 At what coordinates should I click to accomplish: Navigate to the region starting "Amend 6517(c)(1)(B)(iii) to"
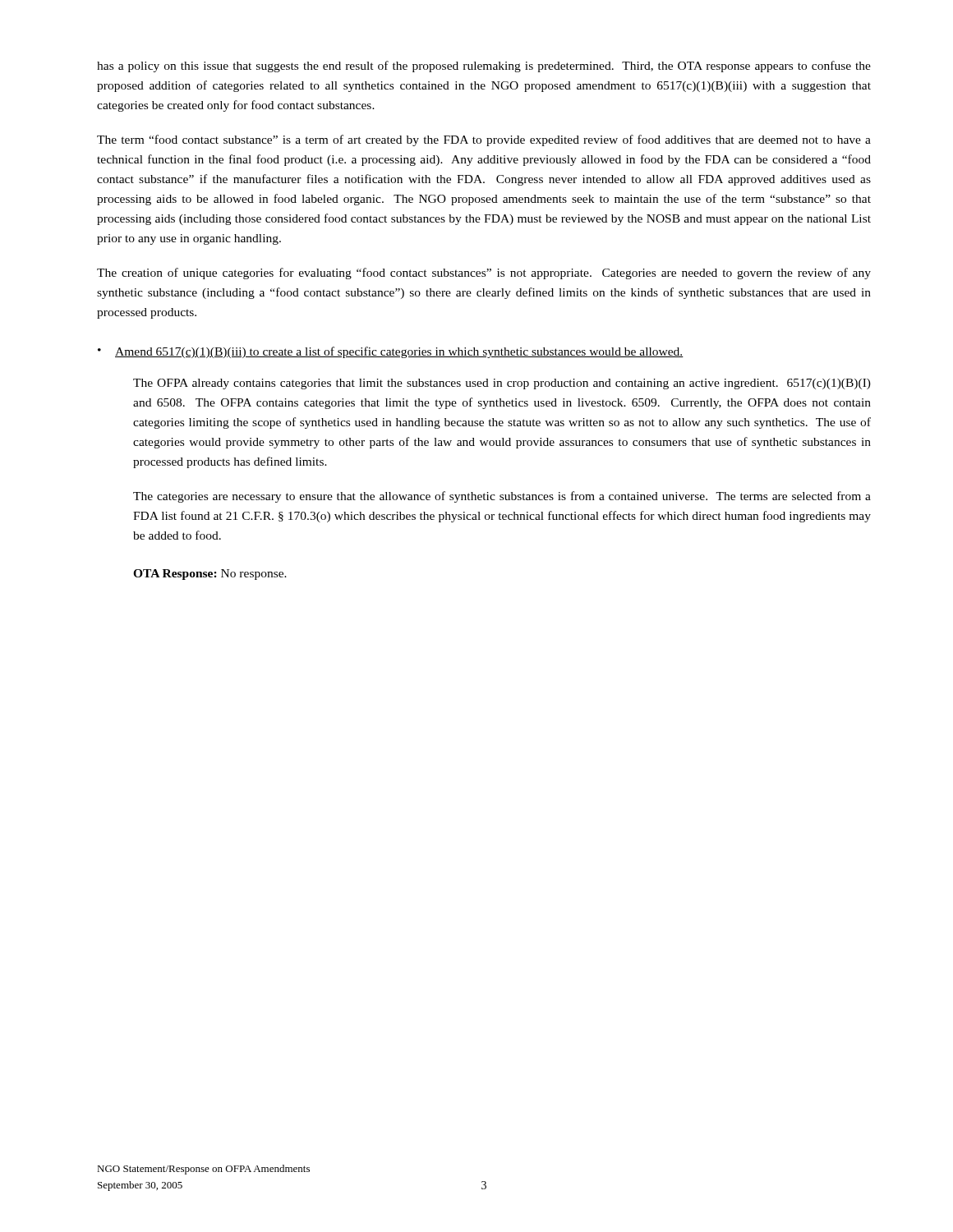[399, 351]
